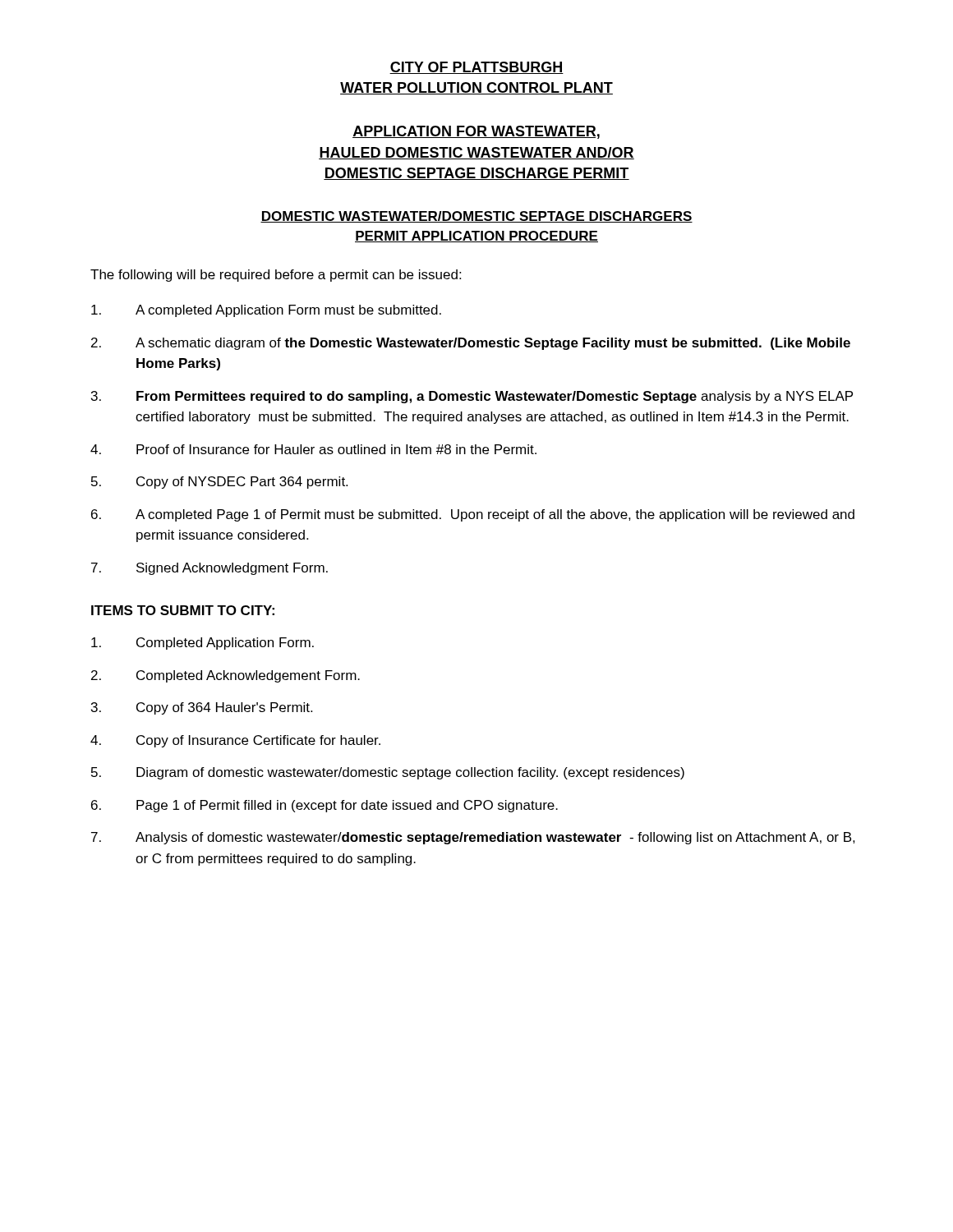Locate the region starting "4. Copy of Insurance Certificate for hauler."
The height and width of the screenshot is (1232, 953).
(235, 741)
